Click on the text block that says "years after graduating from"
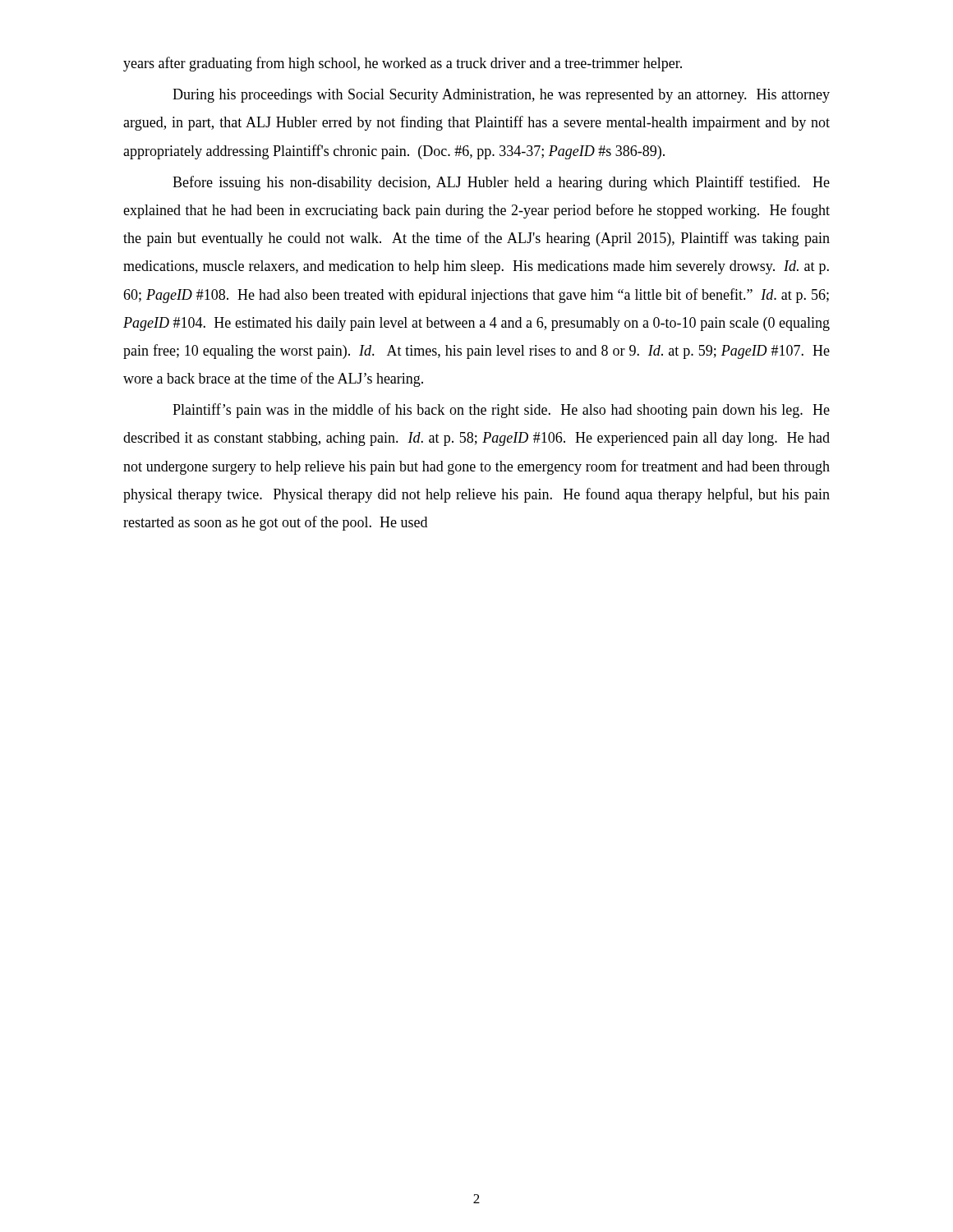This screenshot has height=1232, width=953. point(476,63)
